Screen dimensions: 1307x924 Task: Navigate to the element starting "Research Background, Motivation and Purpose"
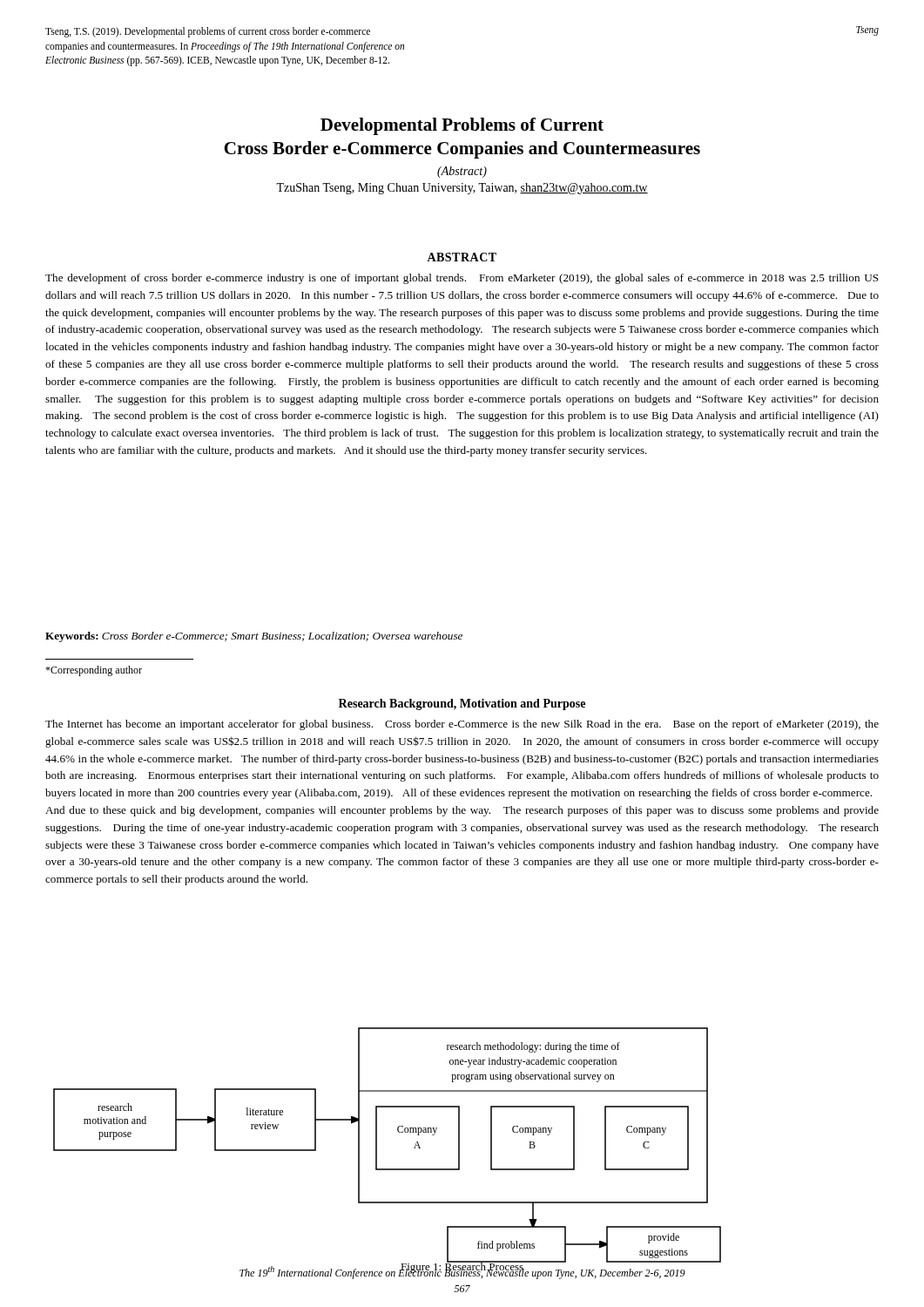point(462,704)
